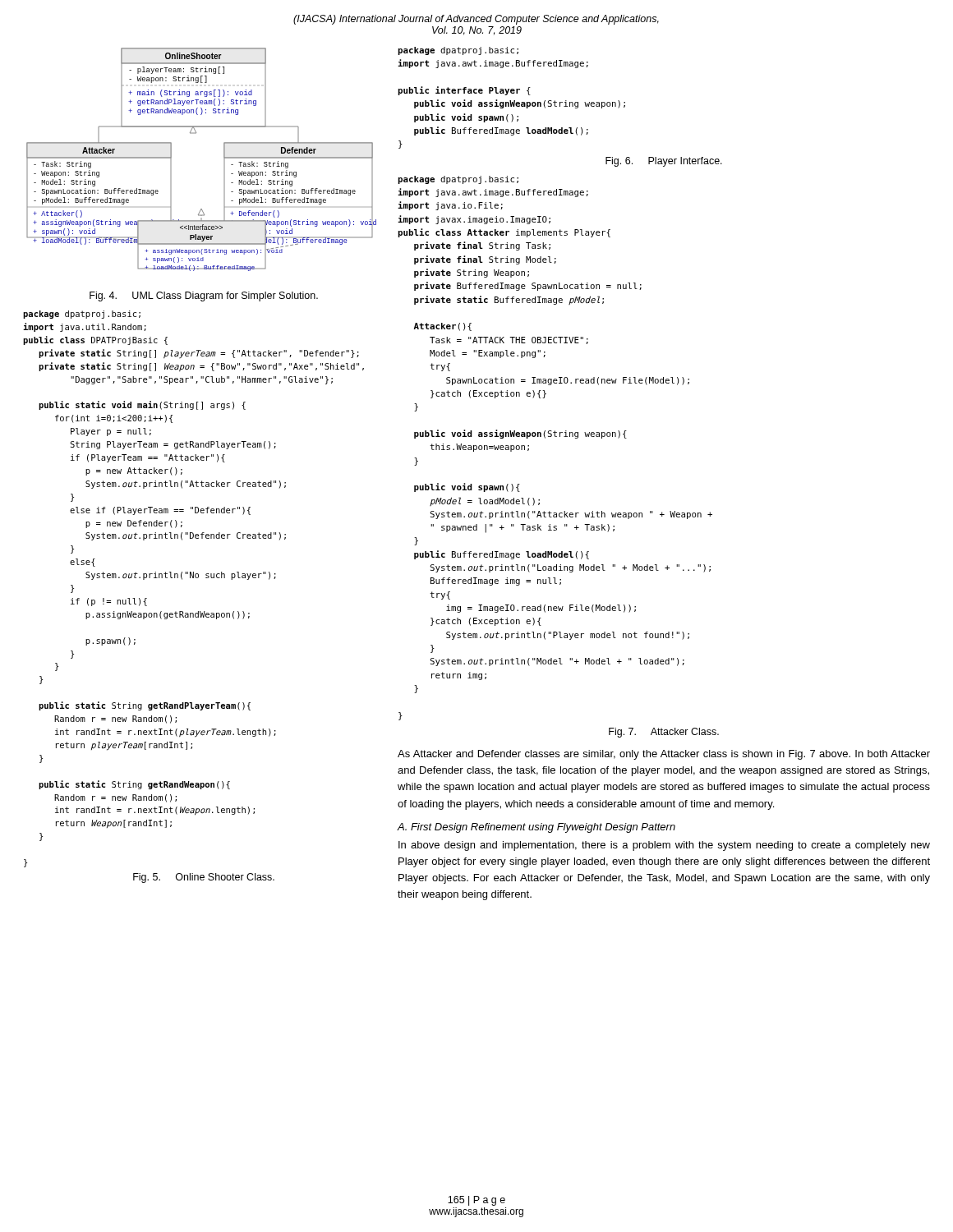Locate the text block starting "In above design and"
The image size is (953, 1232).
[664, 869]
